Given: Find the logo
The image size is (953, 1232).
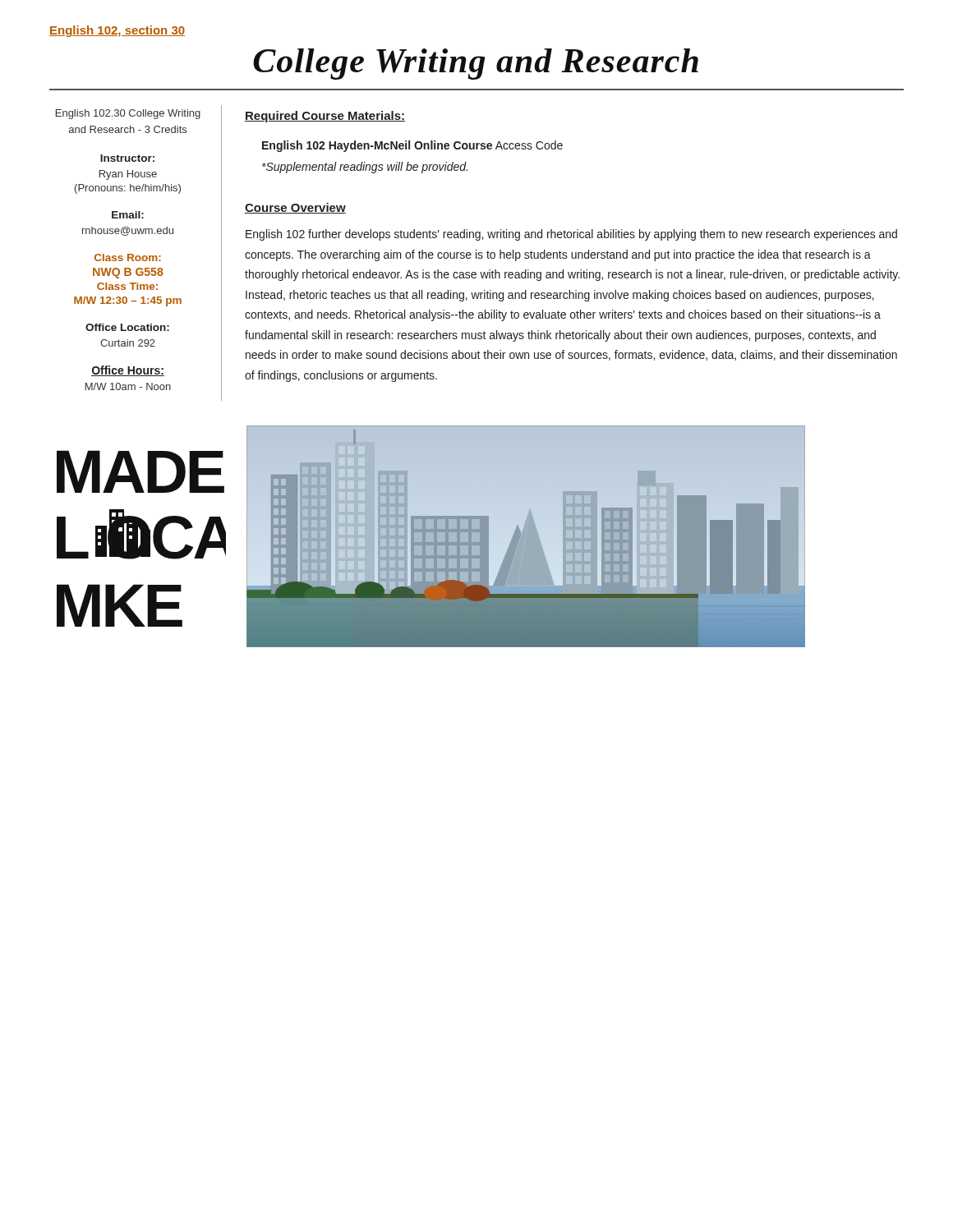Looking at the screenshot, I should pos(136,542).
